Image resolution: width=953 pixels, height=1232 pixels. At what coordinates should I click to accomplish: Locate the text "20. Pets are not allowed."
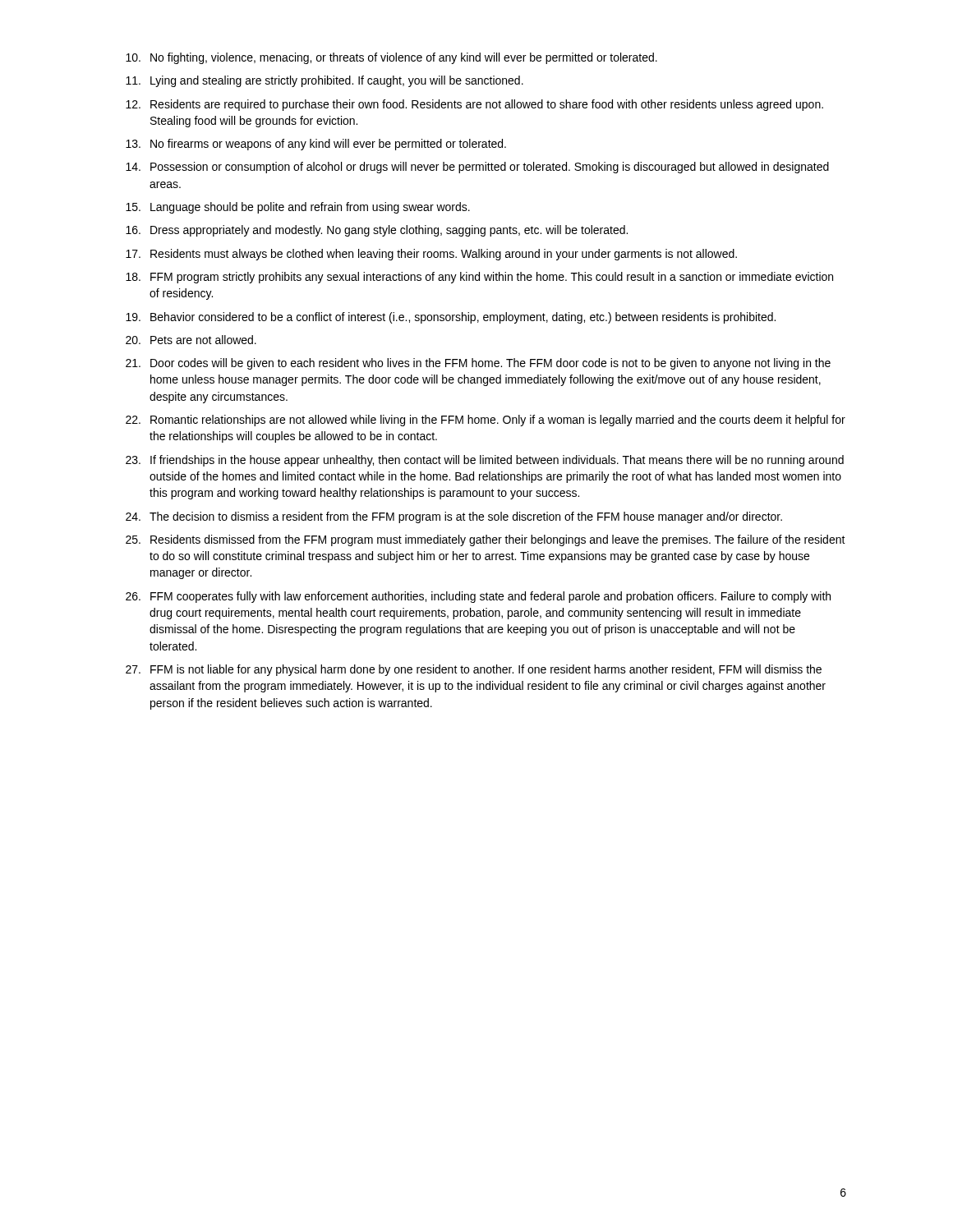(191, 340)
